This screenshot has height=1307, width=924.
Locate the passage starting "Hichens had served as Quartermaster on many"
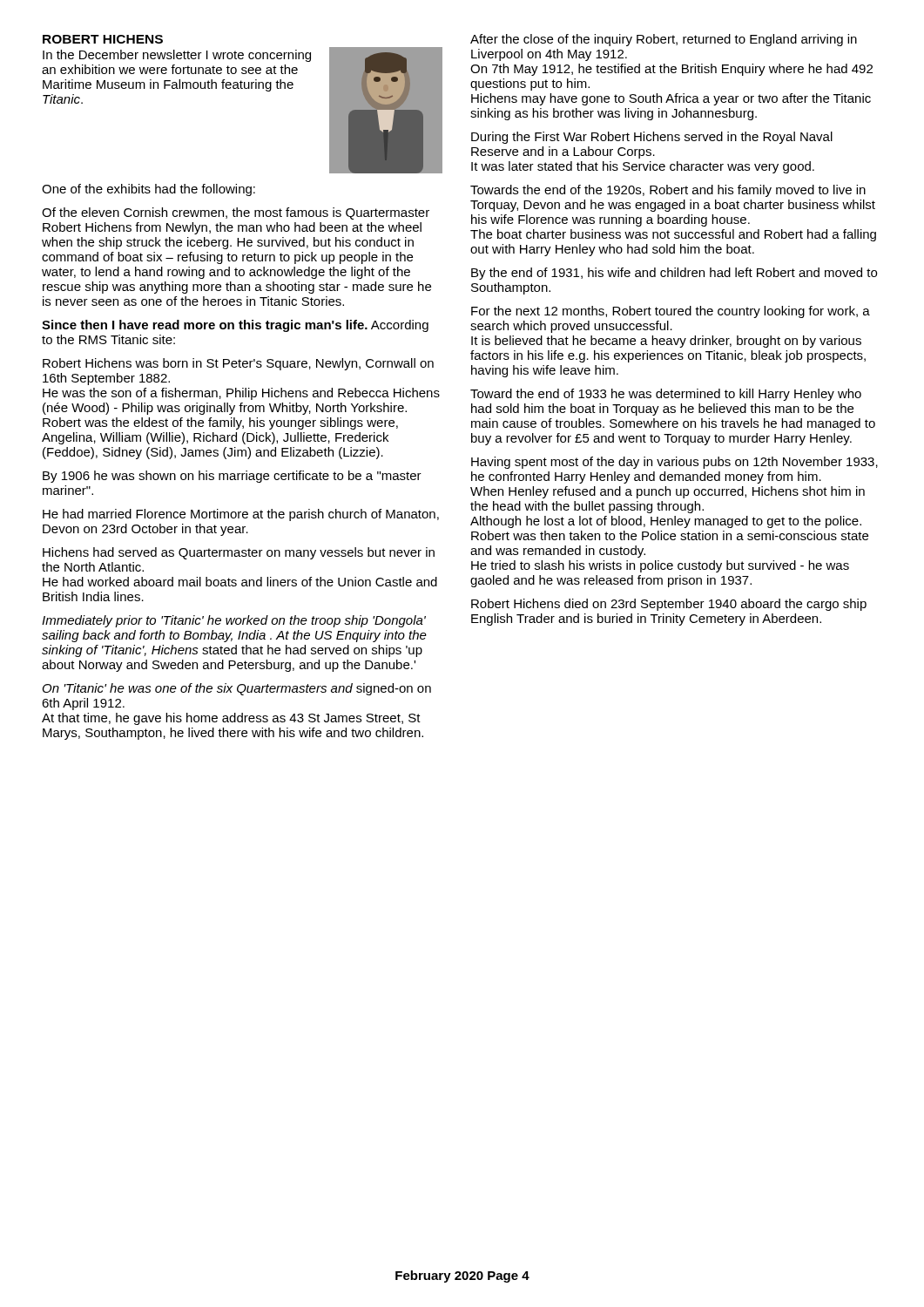click(x=240, y=574)
